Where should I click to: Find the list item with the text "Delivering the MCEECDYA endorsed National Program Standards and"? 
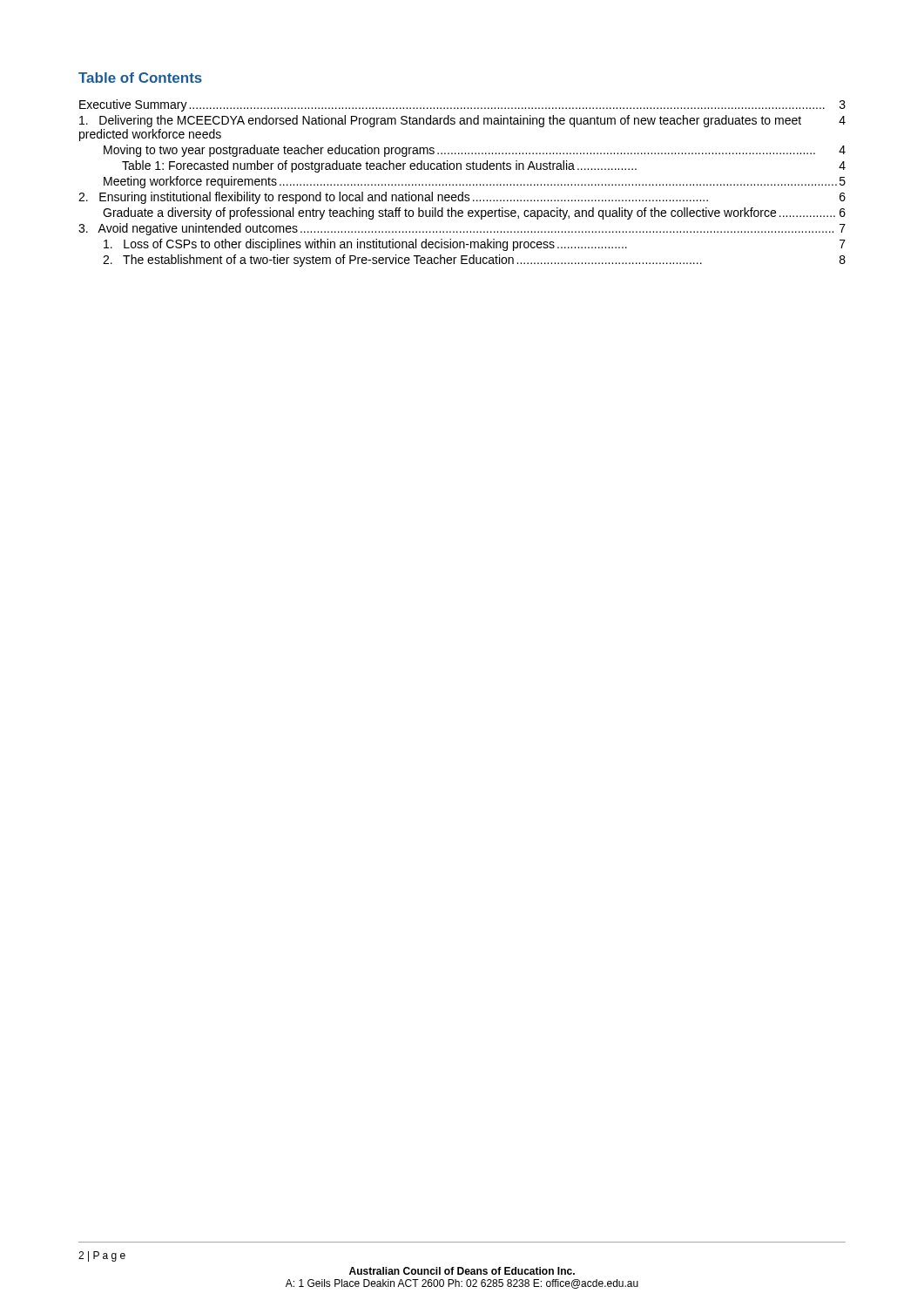pos(462,127)
